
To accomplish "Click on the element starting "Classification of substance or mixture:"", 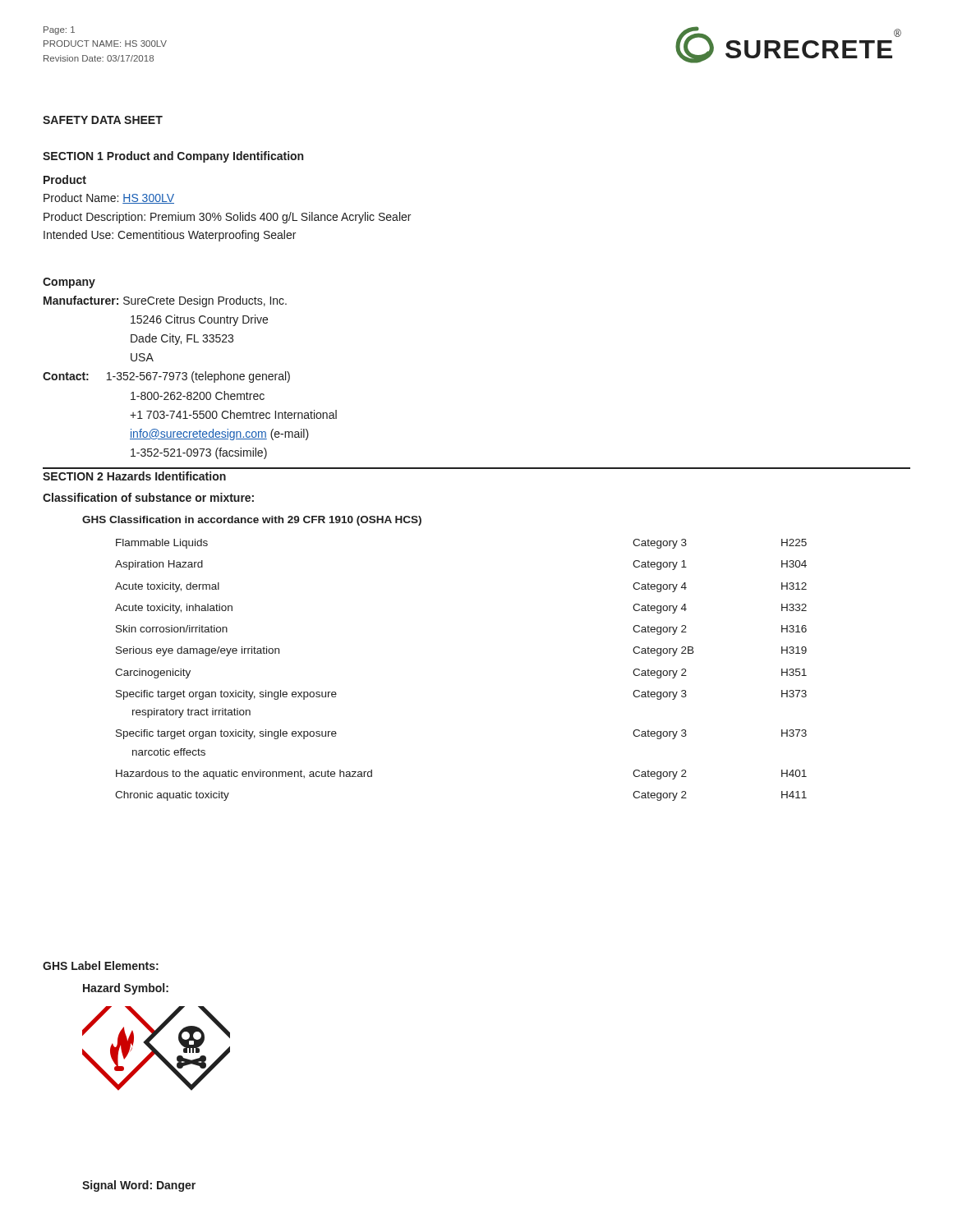I will pos(149,498).
